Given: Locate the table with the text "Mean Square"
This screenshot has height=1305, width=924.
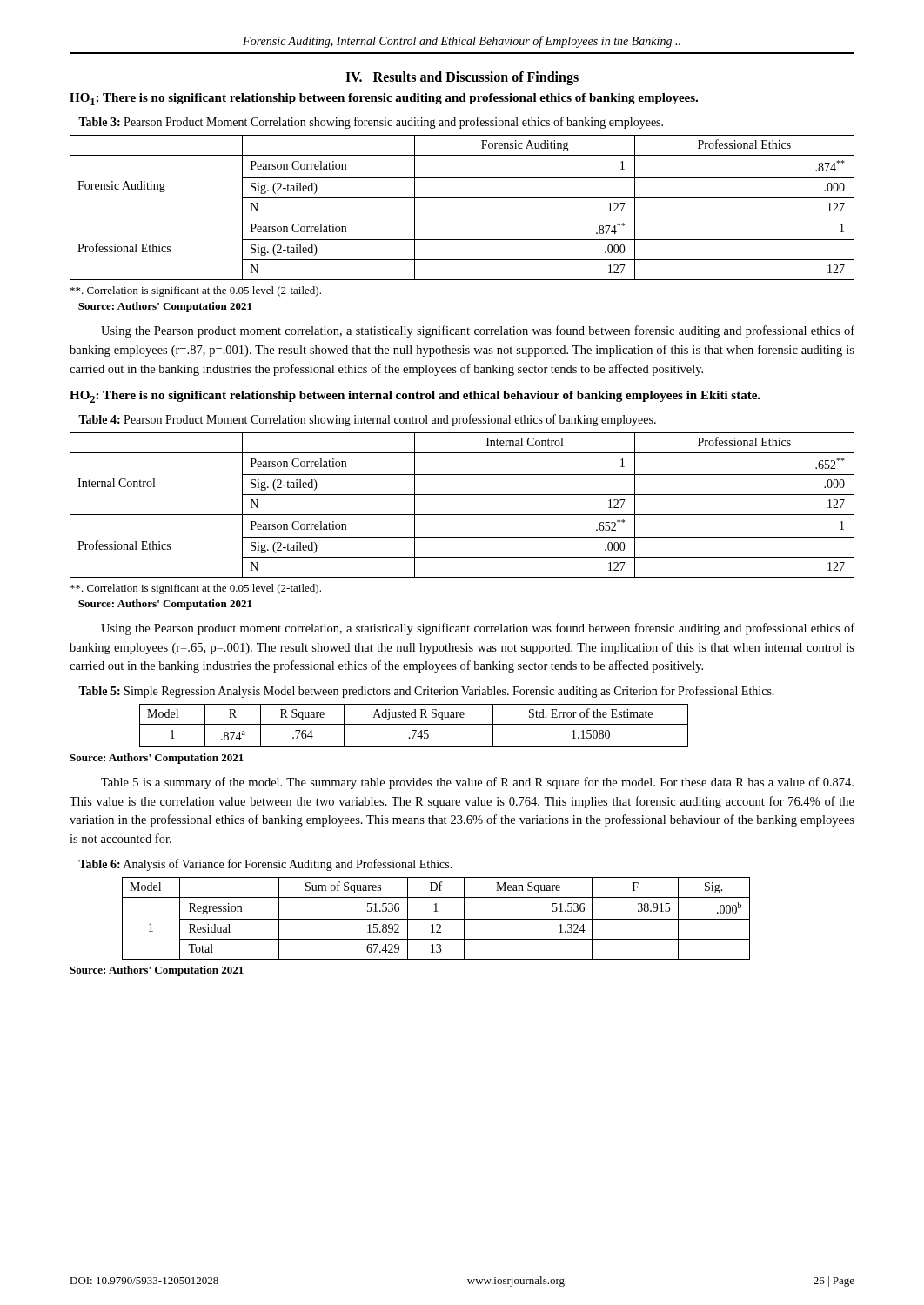Looking at the screenshot, I should [x=436, y=918].
